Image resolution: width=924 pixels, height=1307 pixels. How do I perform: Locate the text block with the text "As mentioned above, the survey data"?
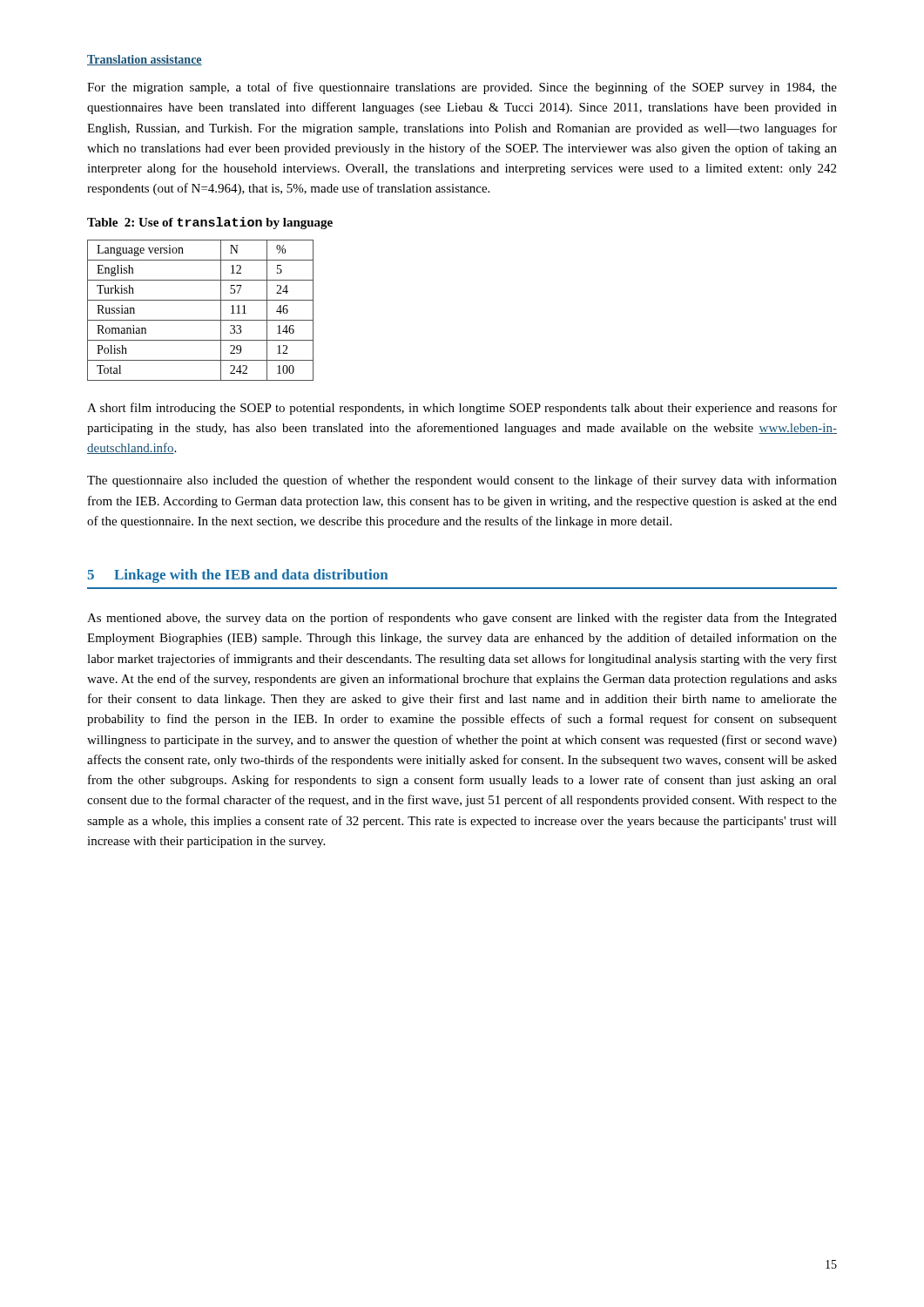[x=462, y=729]
